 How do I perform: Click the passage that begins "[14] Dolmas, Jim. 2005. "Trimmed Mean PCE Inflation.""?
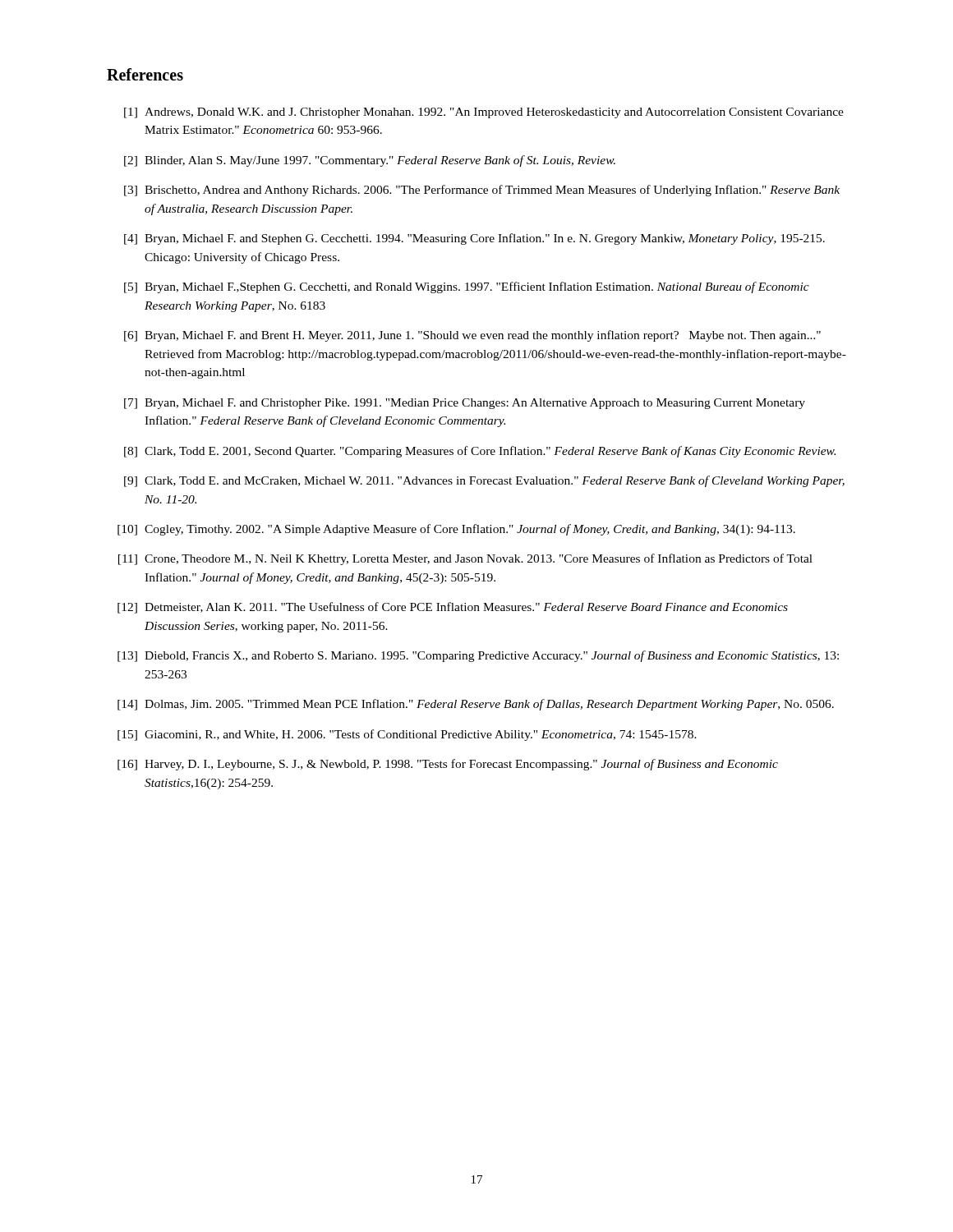coord(476,704)
